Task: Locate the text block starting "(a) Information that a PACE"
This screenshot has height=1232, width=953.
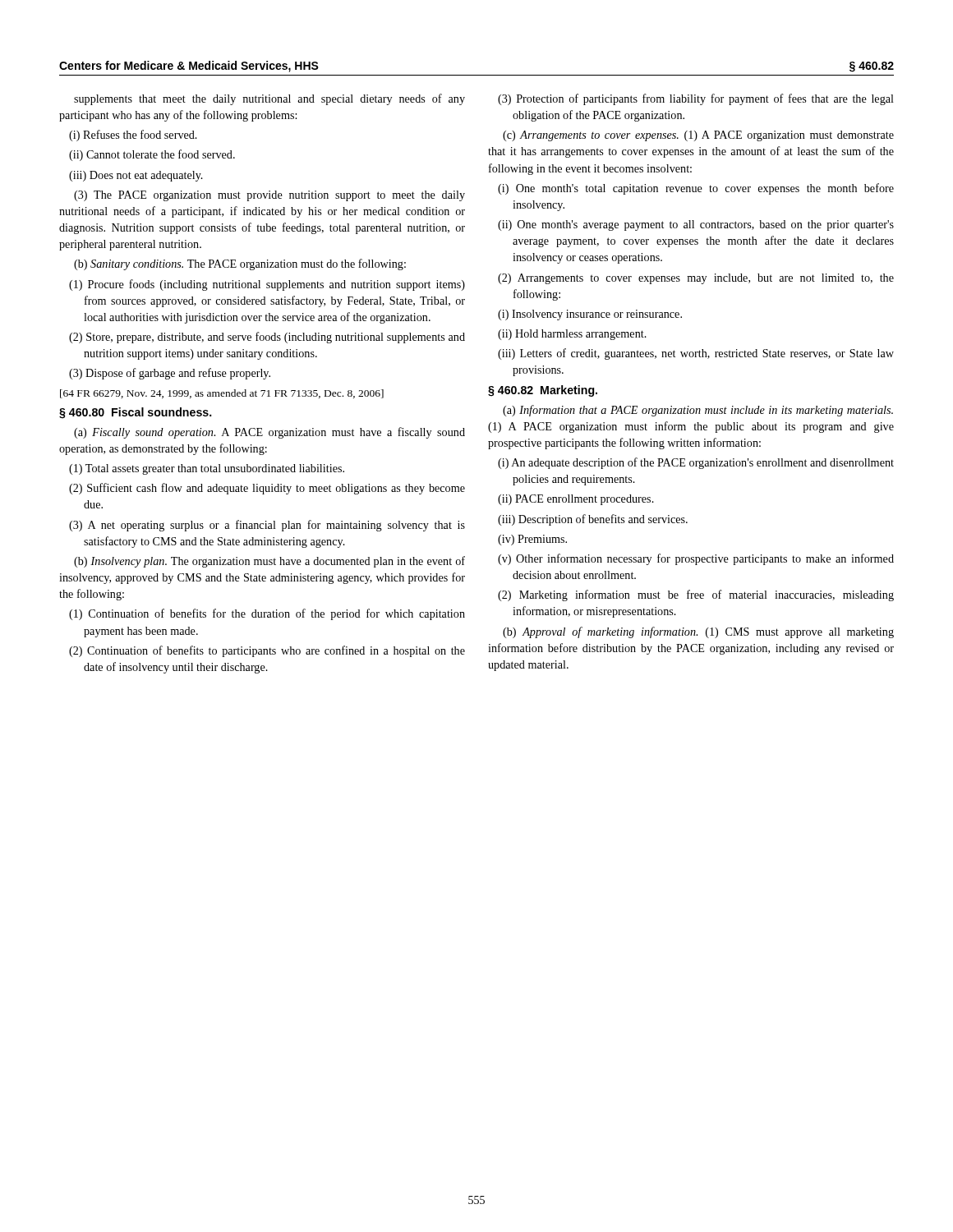Action: pyautogui.click(x=698, y=411)
